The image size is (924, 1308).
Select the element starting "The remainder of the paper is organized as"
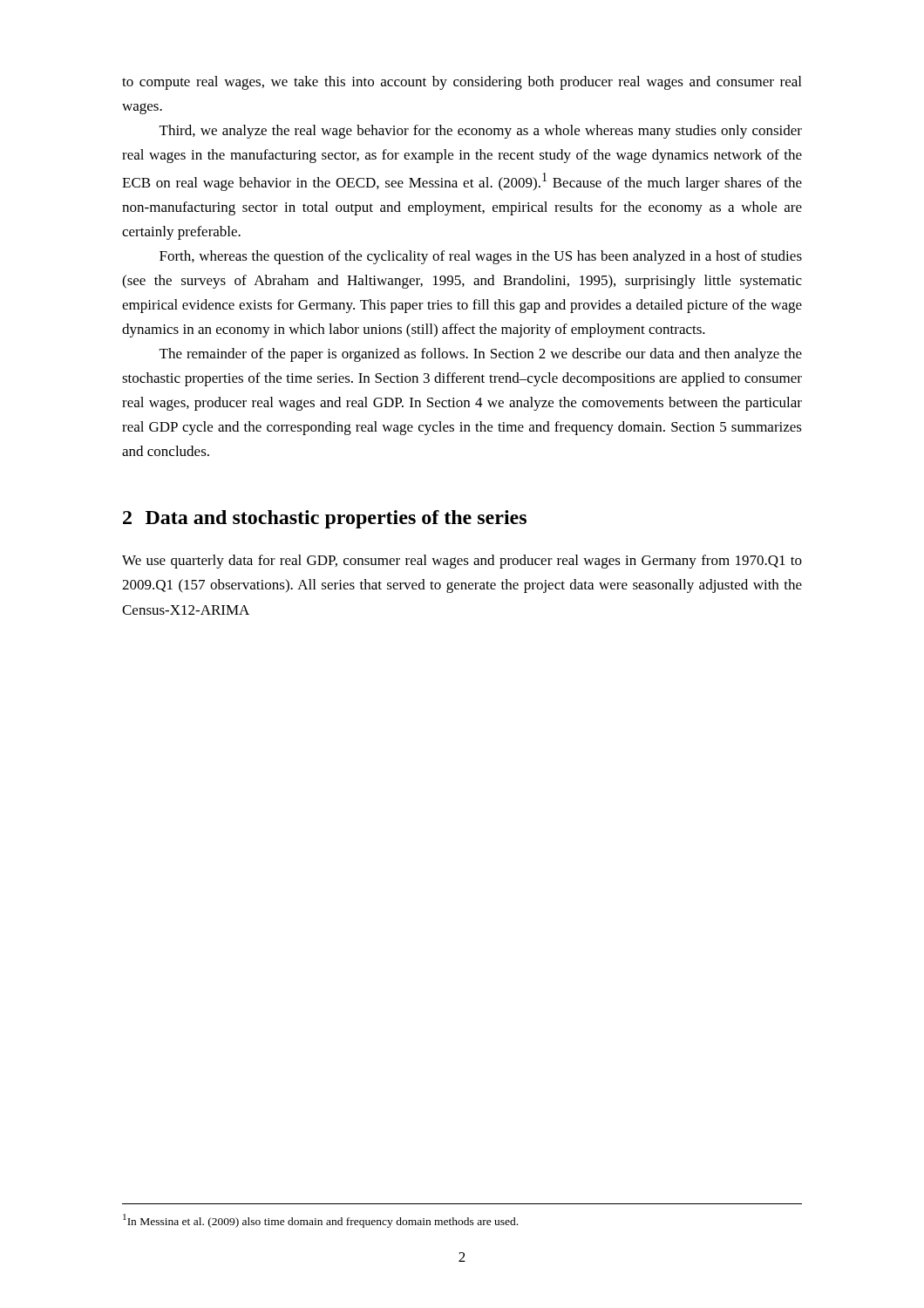(462, 403)
